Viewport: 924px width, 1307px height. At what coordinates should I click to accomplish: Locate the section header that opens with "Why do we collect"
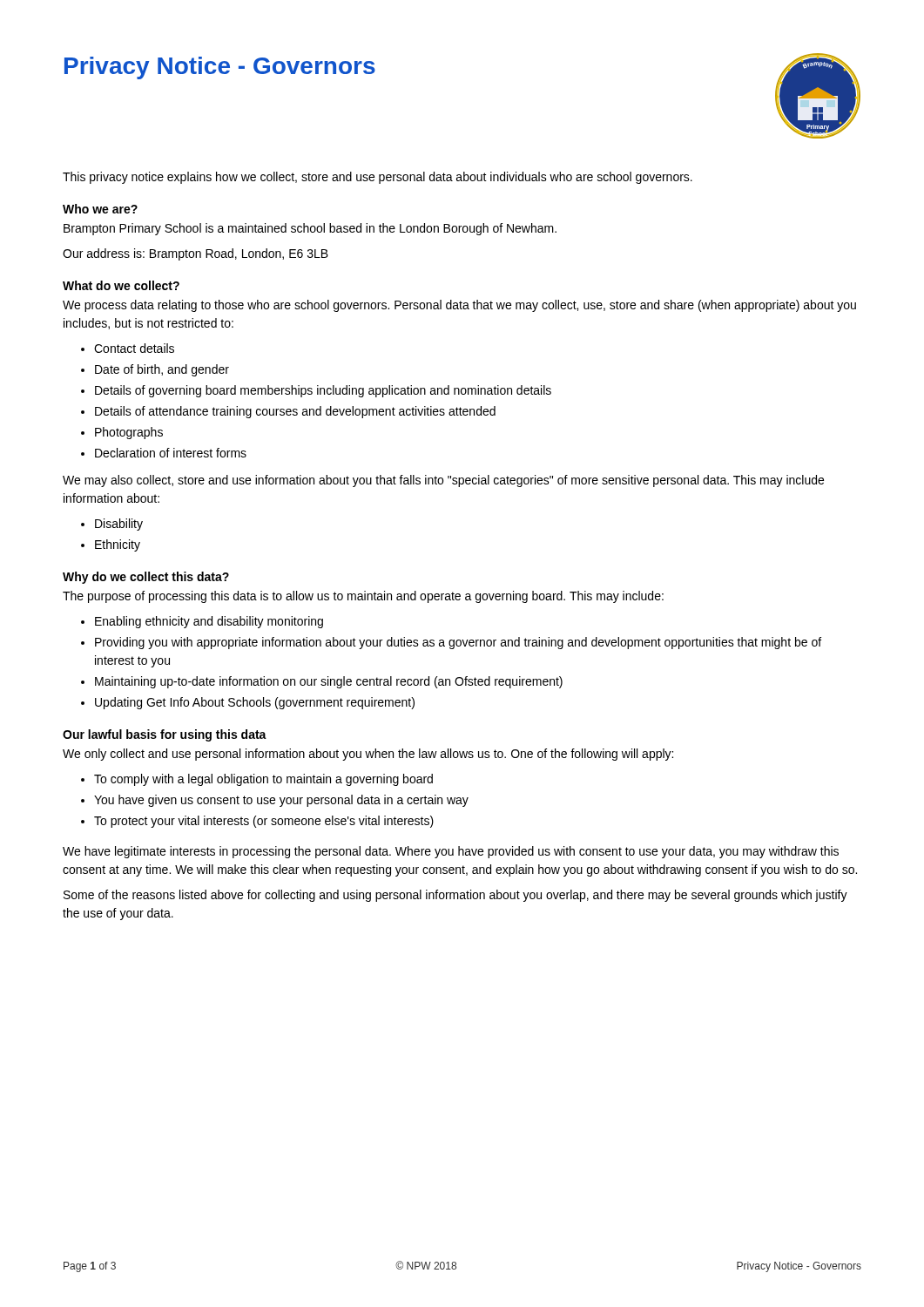(x=146, y=577)
